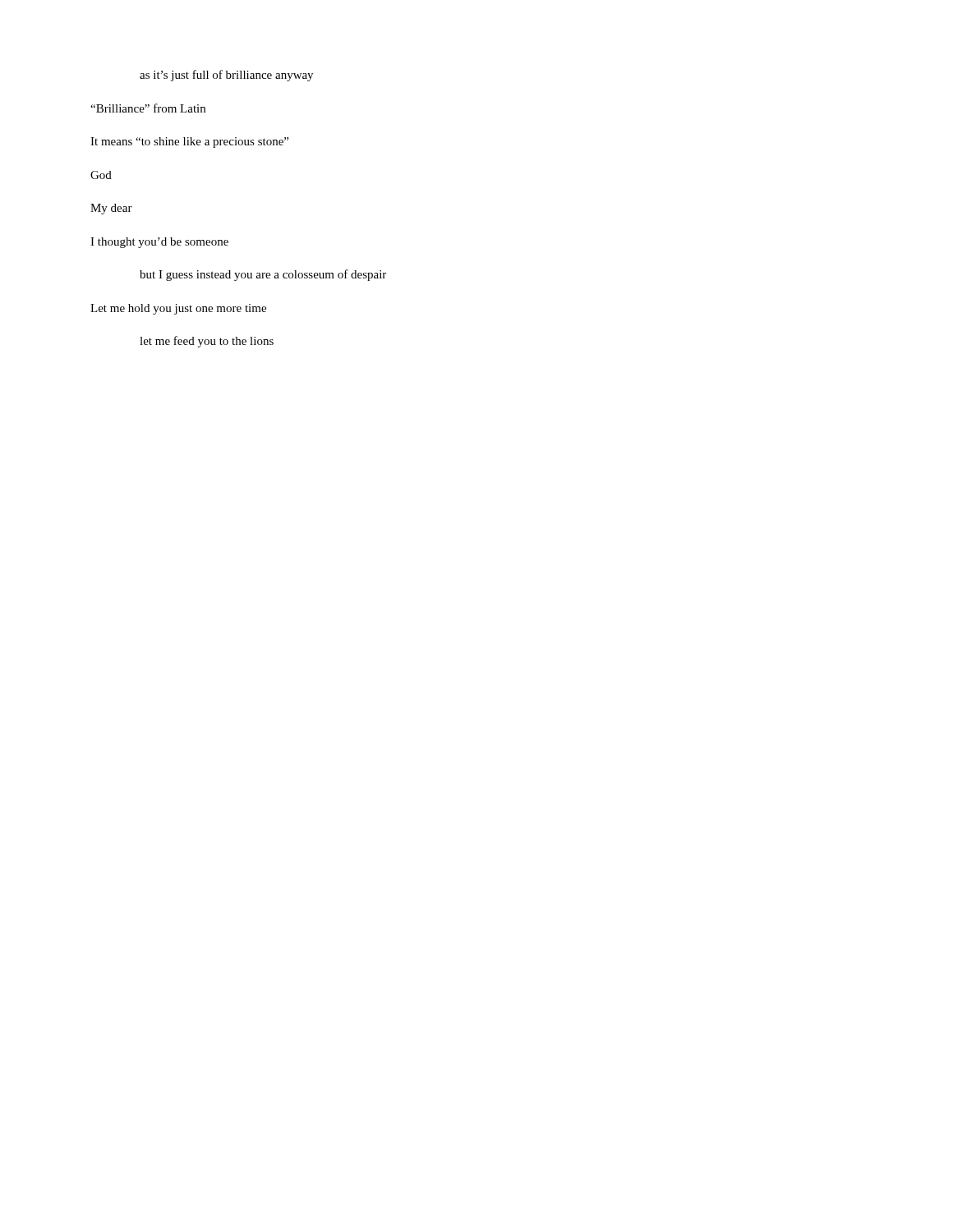Locate the block starting "It means “to shine like a"
Image resolution: width=953 pixels, height=1232 pixels.
(x=190, y=141)
